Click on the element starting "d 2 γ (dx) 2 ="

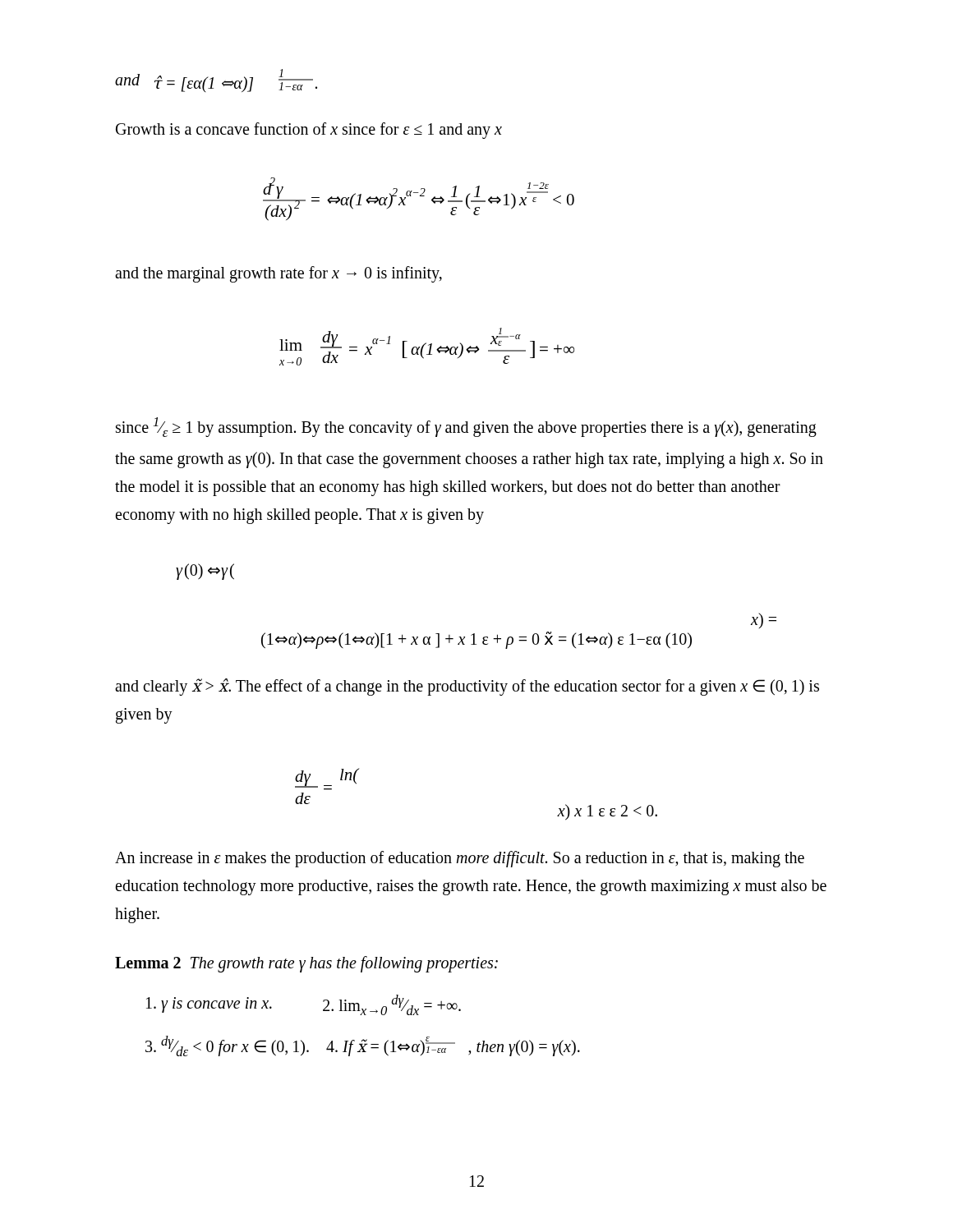(476, 199)
